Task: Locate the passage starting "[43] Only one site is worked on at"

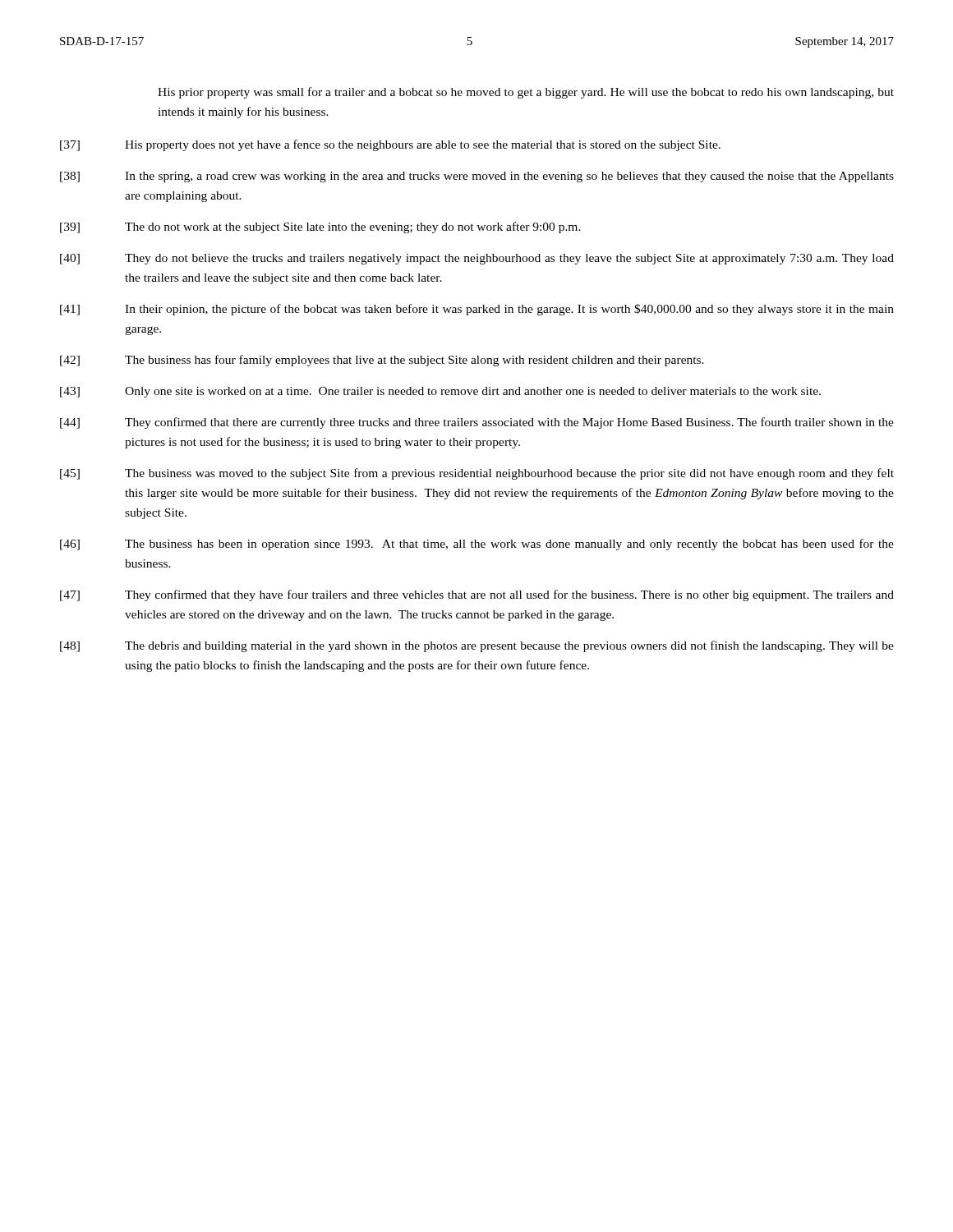Action: 476,391
